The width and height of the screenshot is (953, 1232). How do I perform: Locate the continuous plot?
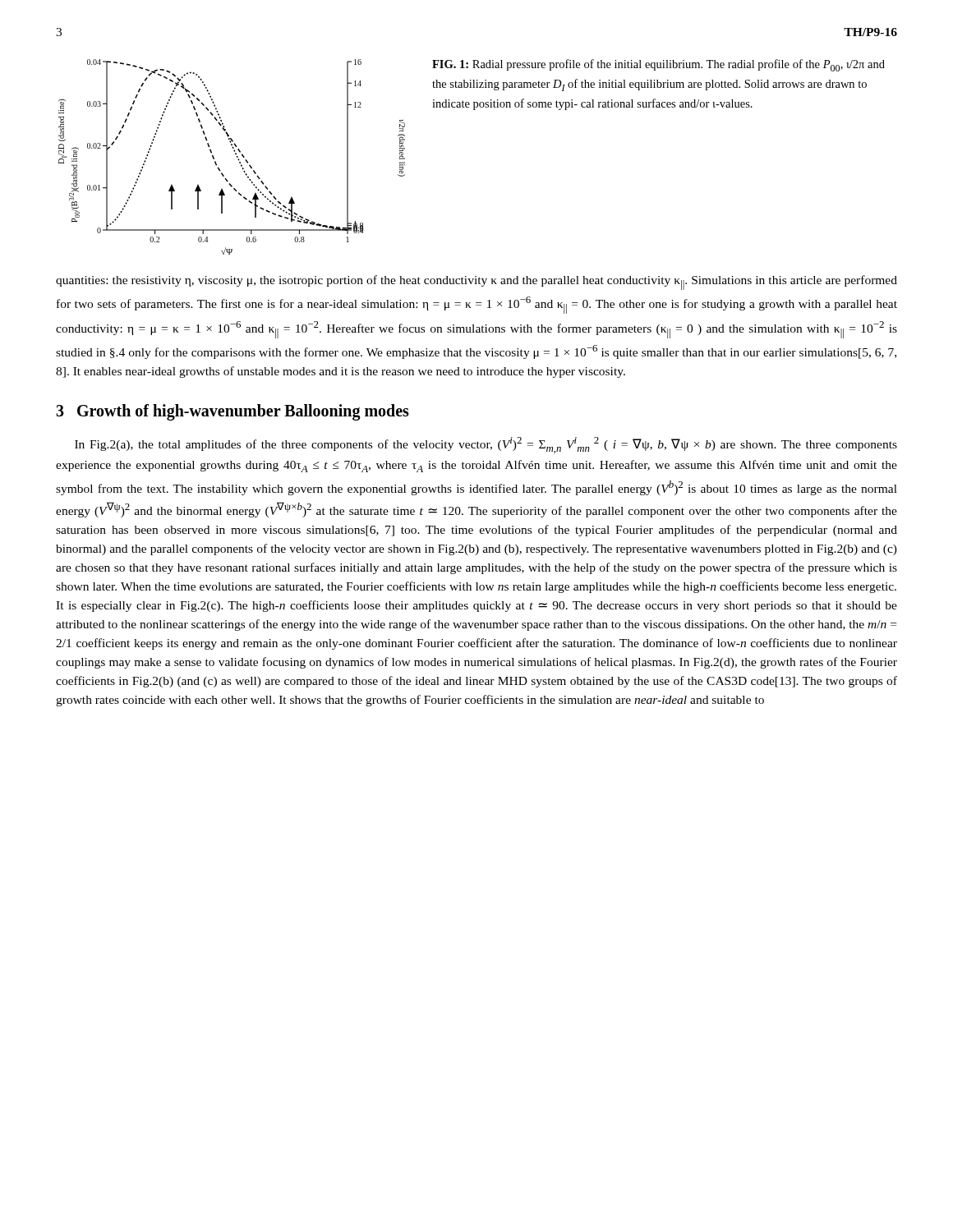(x=232, y=157)
